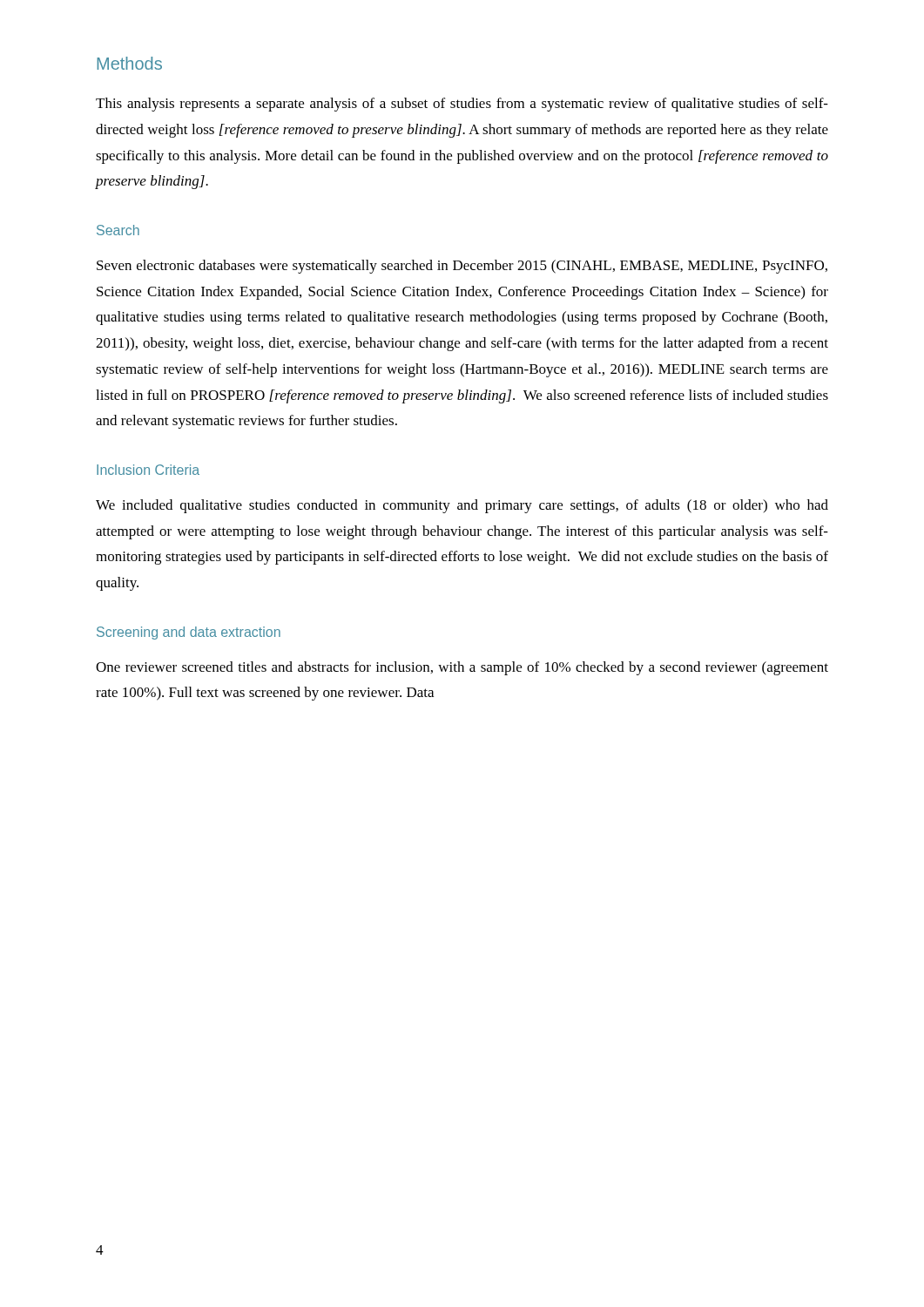The height and width of the screenshot is (1307, 924).
Task: Navigate to the text block starting "Screening and data extraction"
Action: click(x=188, y=632)
